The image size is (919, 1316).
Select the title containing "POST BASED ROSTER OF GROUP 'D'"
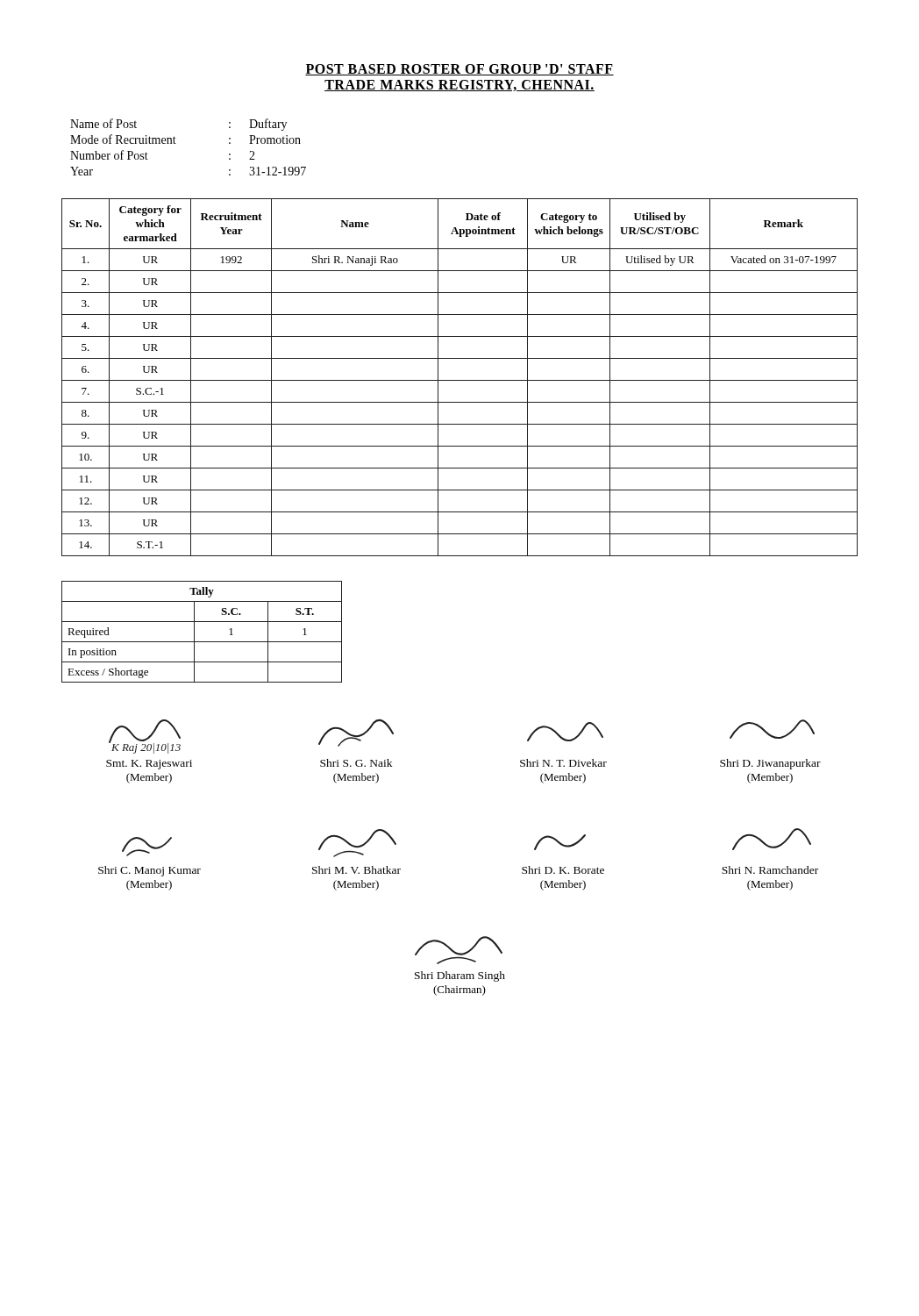[x=460, y=77]
